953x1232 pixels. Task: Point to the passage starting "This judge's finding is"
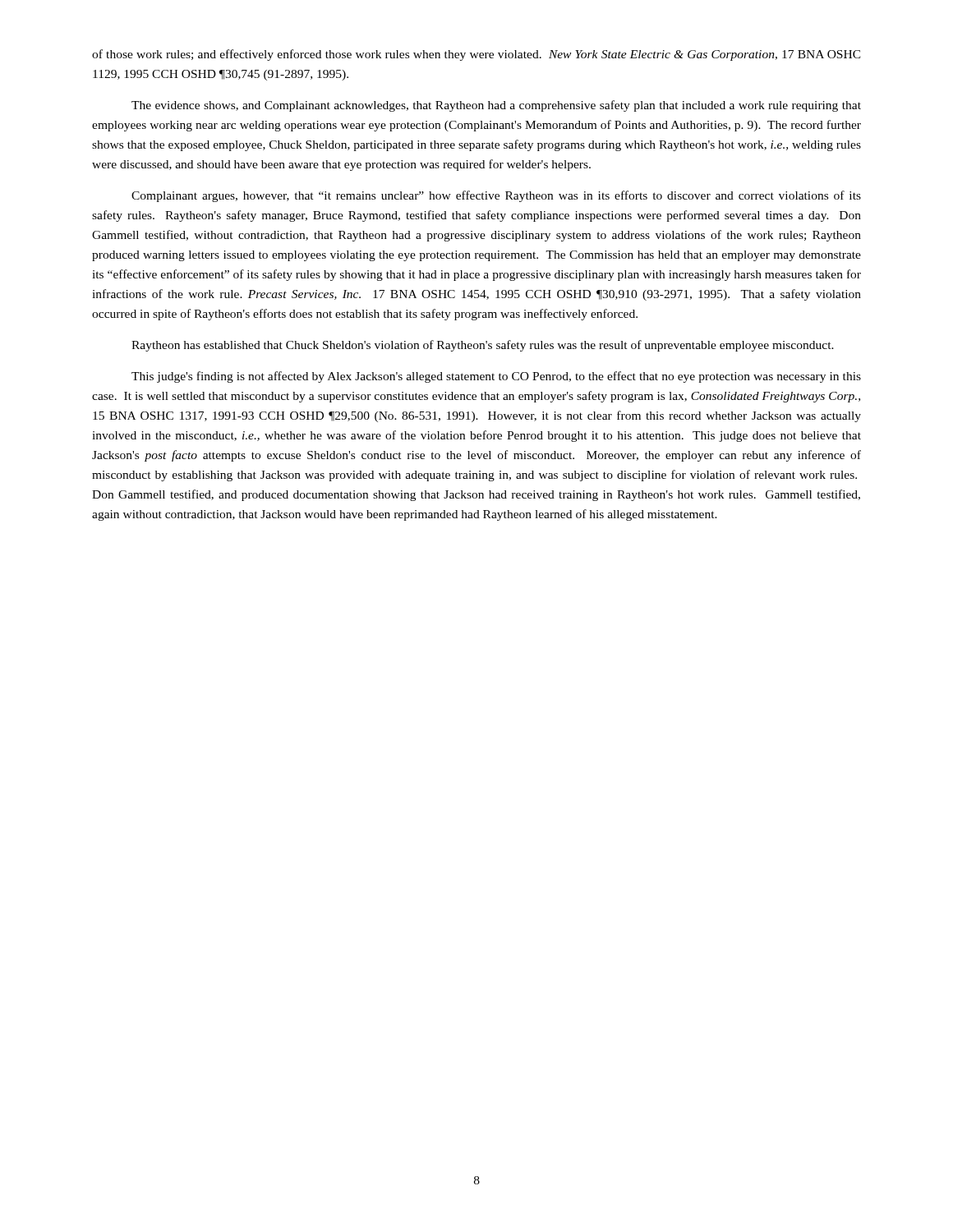(476, 445)
